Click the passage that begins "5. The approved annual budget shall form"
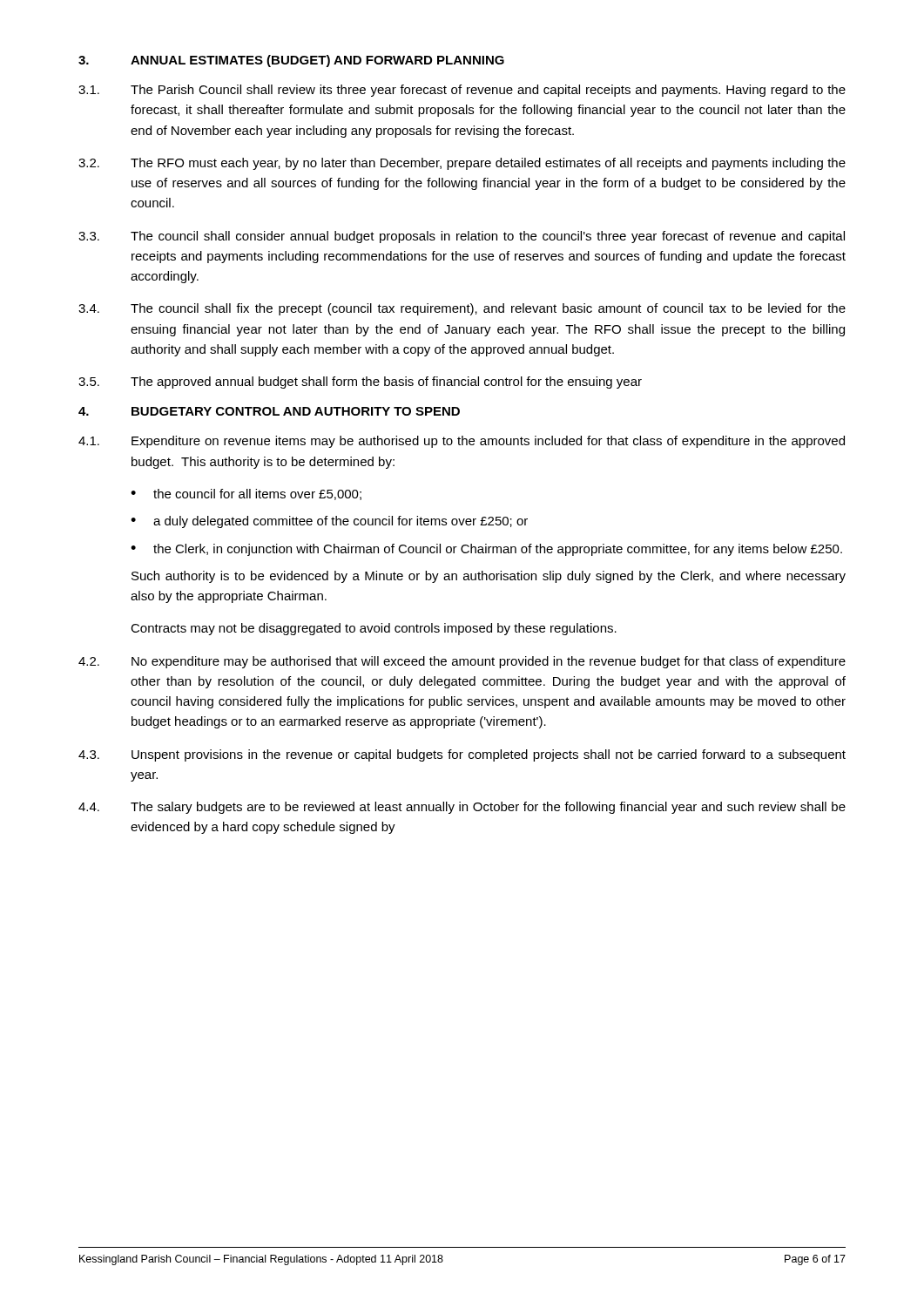This screenshot has height=1307, width=924. click(462, 381)
